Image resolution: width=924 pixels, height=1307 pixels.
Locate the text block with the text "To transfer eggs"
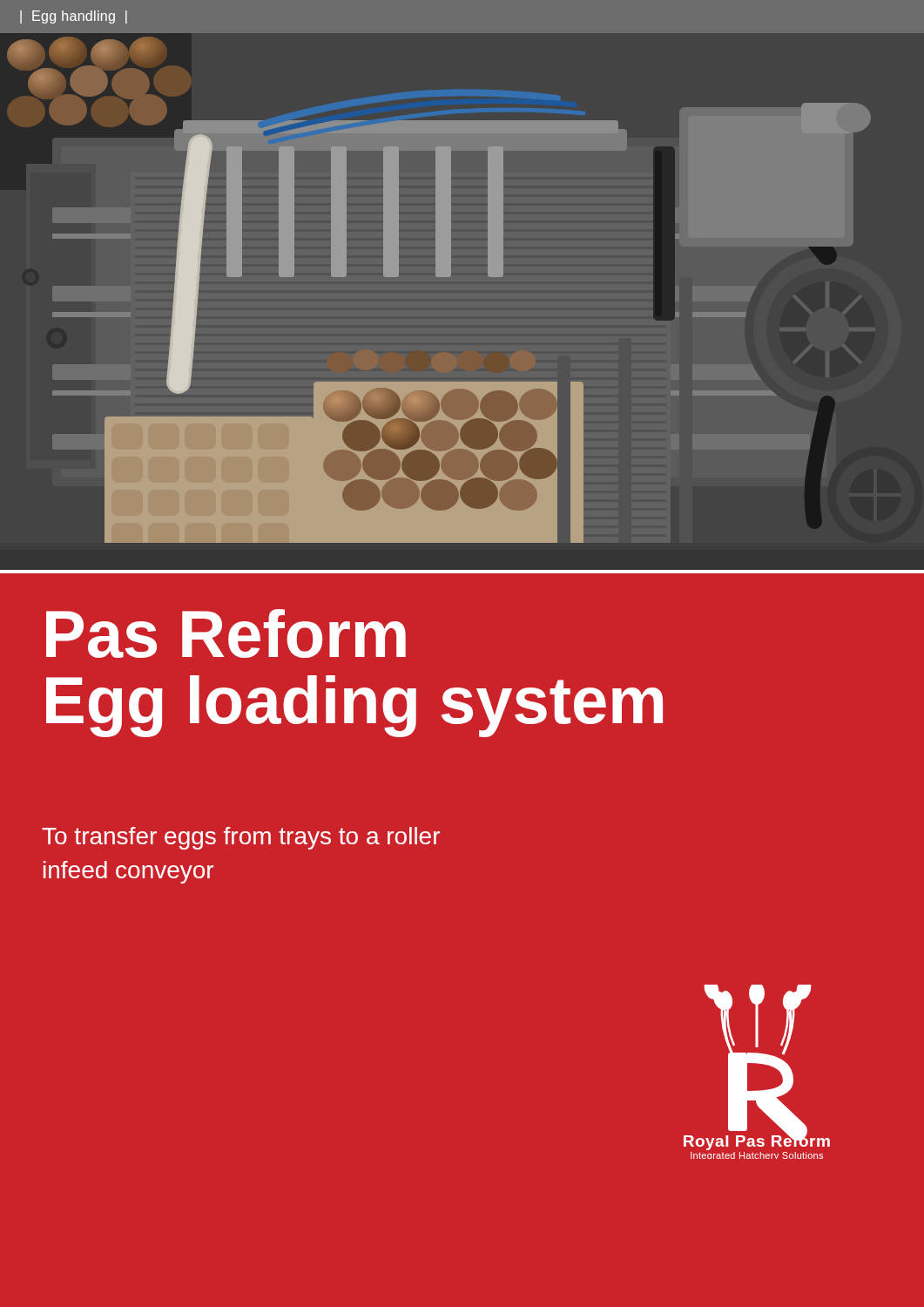tap(241, 853)
